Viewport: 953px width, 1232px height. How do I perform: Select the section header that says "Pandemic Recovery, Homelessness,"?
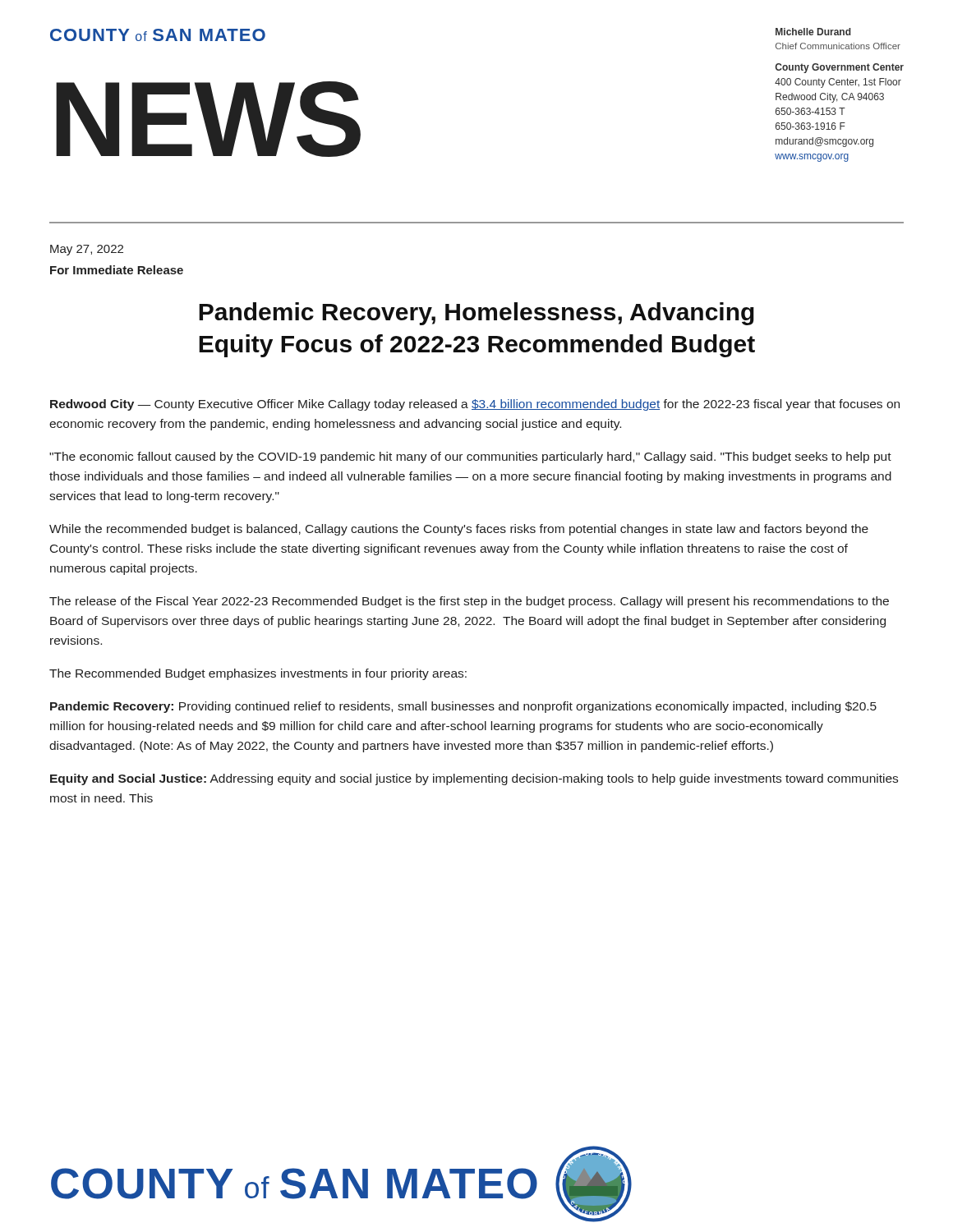[x=476, y=328]
